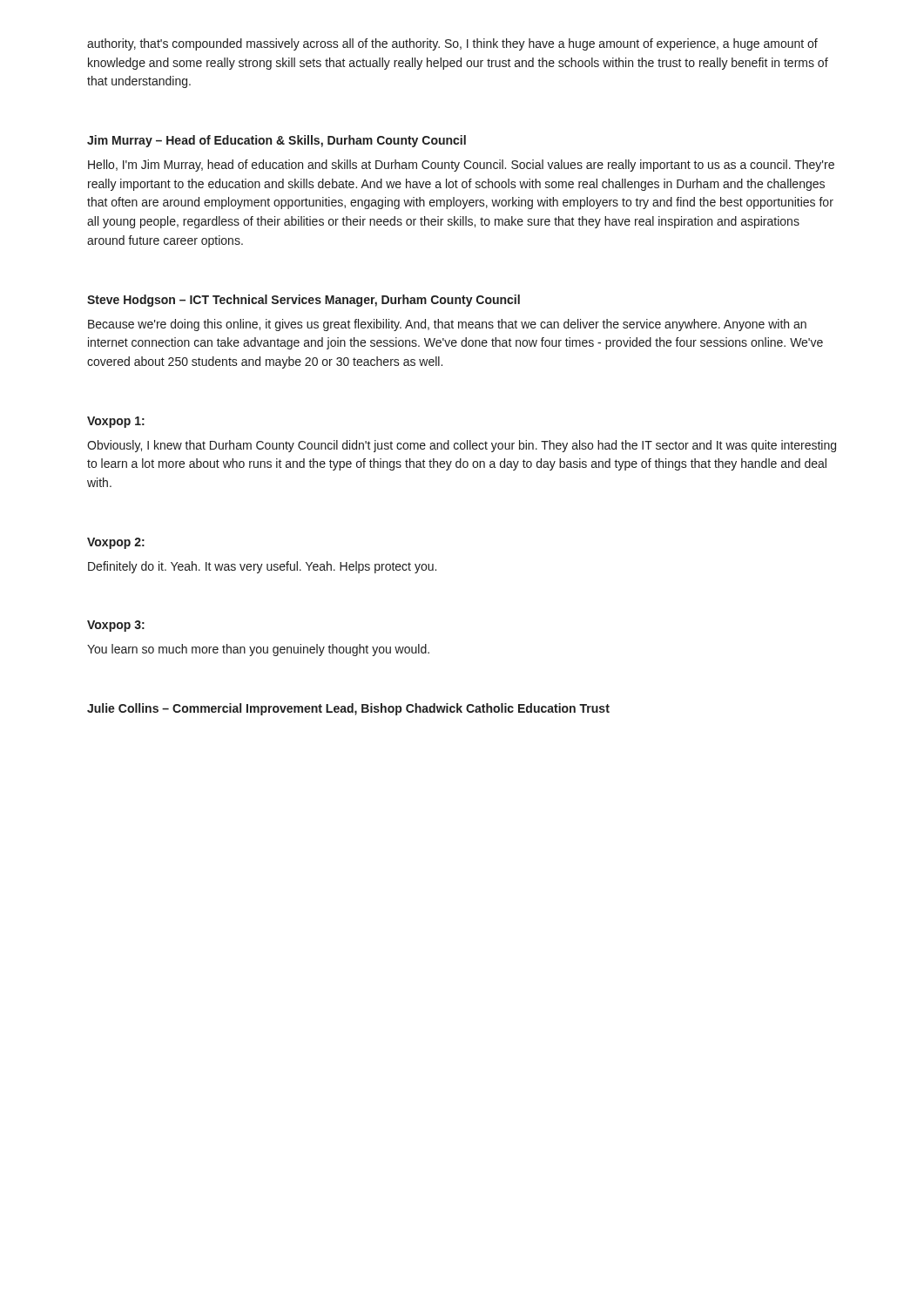This screenshot has width=924, height=1307.
Task: Find the element starting "Julie Collins – Commercial Improvement Lead, Bishop Chadwick"
Action: pyautogui.click(x=348, y=708)
